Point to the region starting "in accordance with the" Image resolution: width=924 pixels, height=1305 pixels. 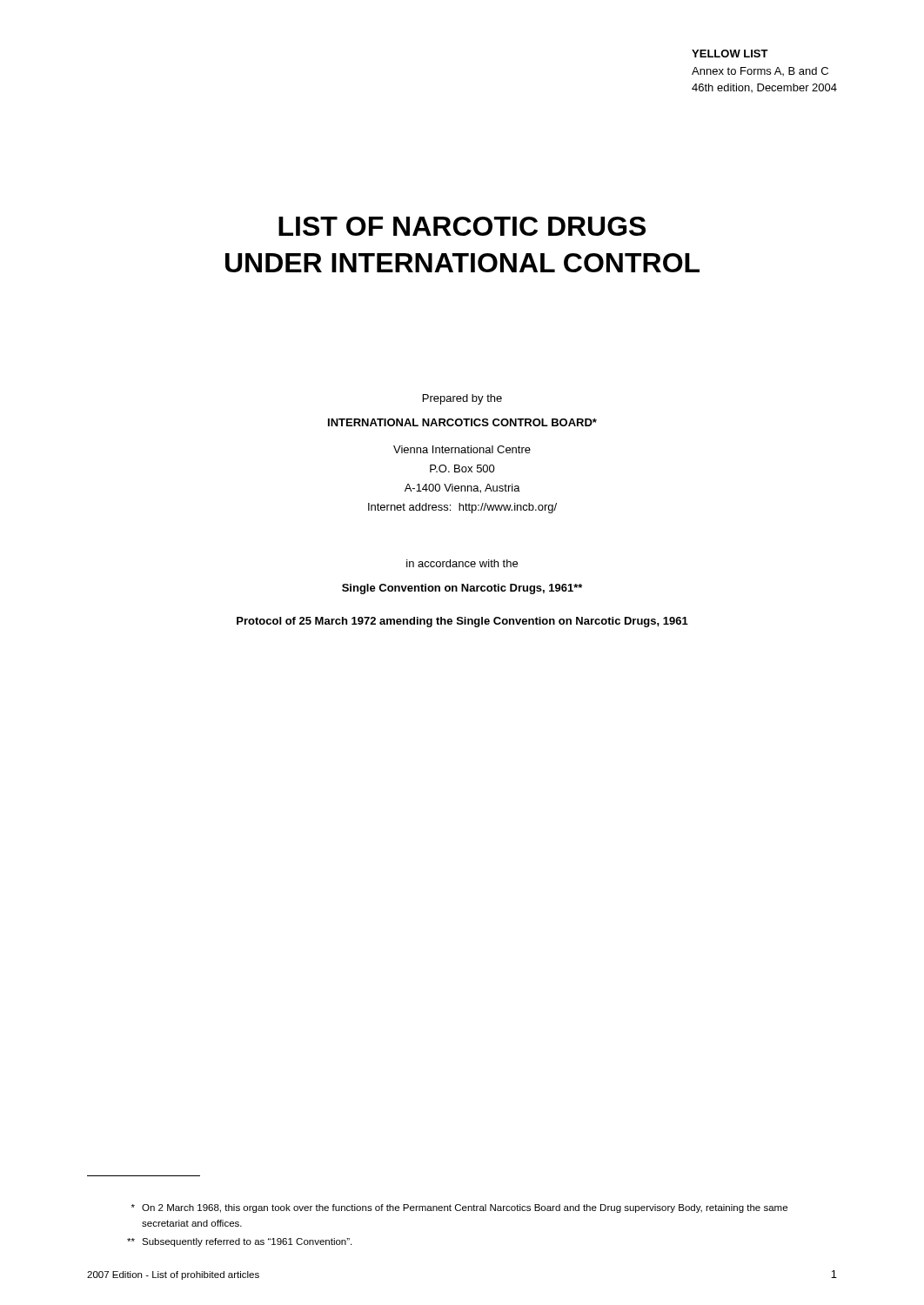tap(462, 563)
